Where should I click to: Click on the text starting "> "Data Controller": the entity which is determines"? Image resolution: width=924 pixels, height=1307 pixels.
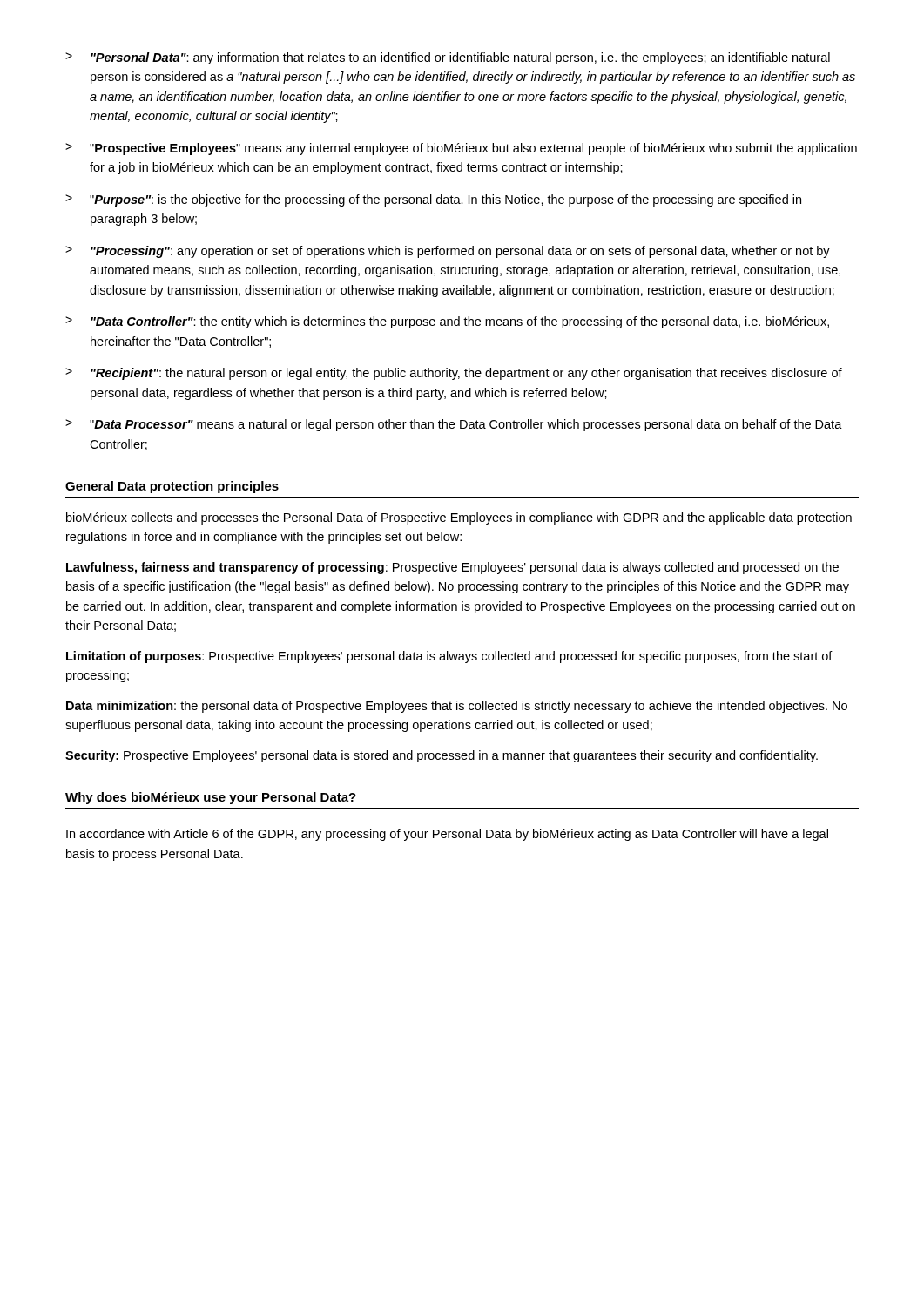(x=462, y=332)
